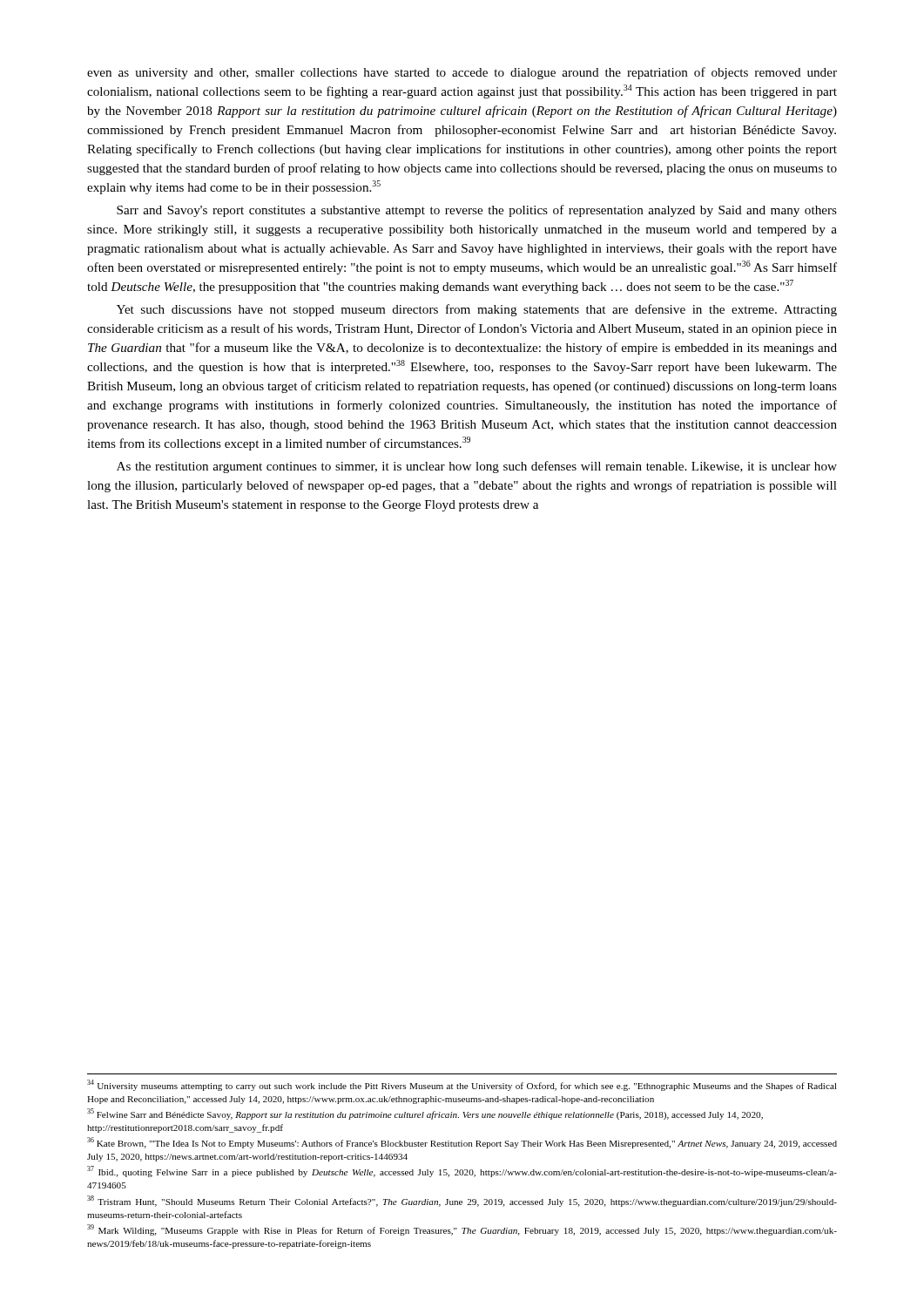Viewport: 924px width, 1307px height.
Task: Where is the passage that starts "35 Felwine Sarr and"?
Action: point(425,1120)
